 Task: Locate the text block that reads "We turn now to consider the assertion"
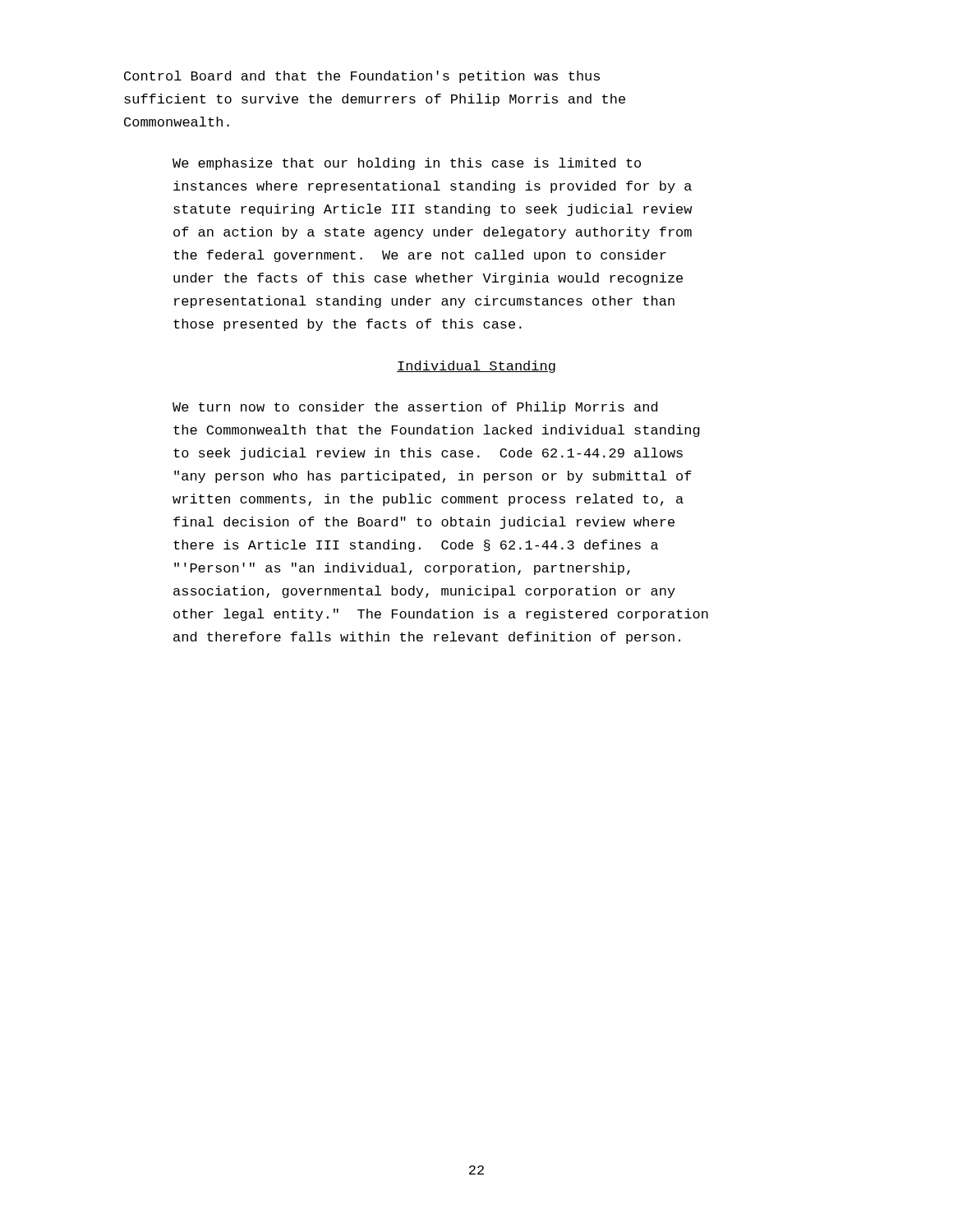point(476,523)
